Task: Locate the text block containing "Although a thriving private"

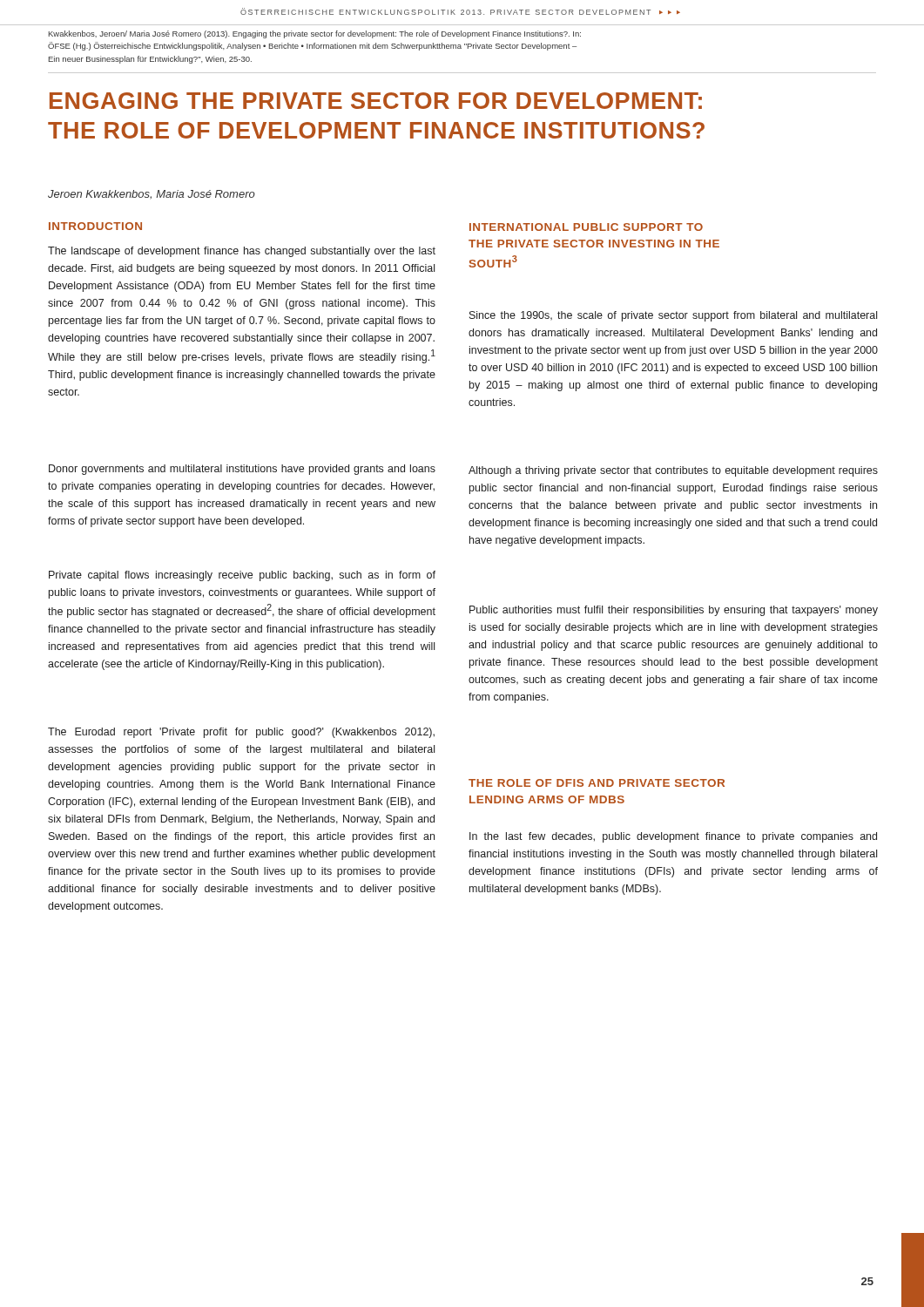Action: click(673, 505)
